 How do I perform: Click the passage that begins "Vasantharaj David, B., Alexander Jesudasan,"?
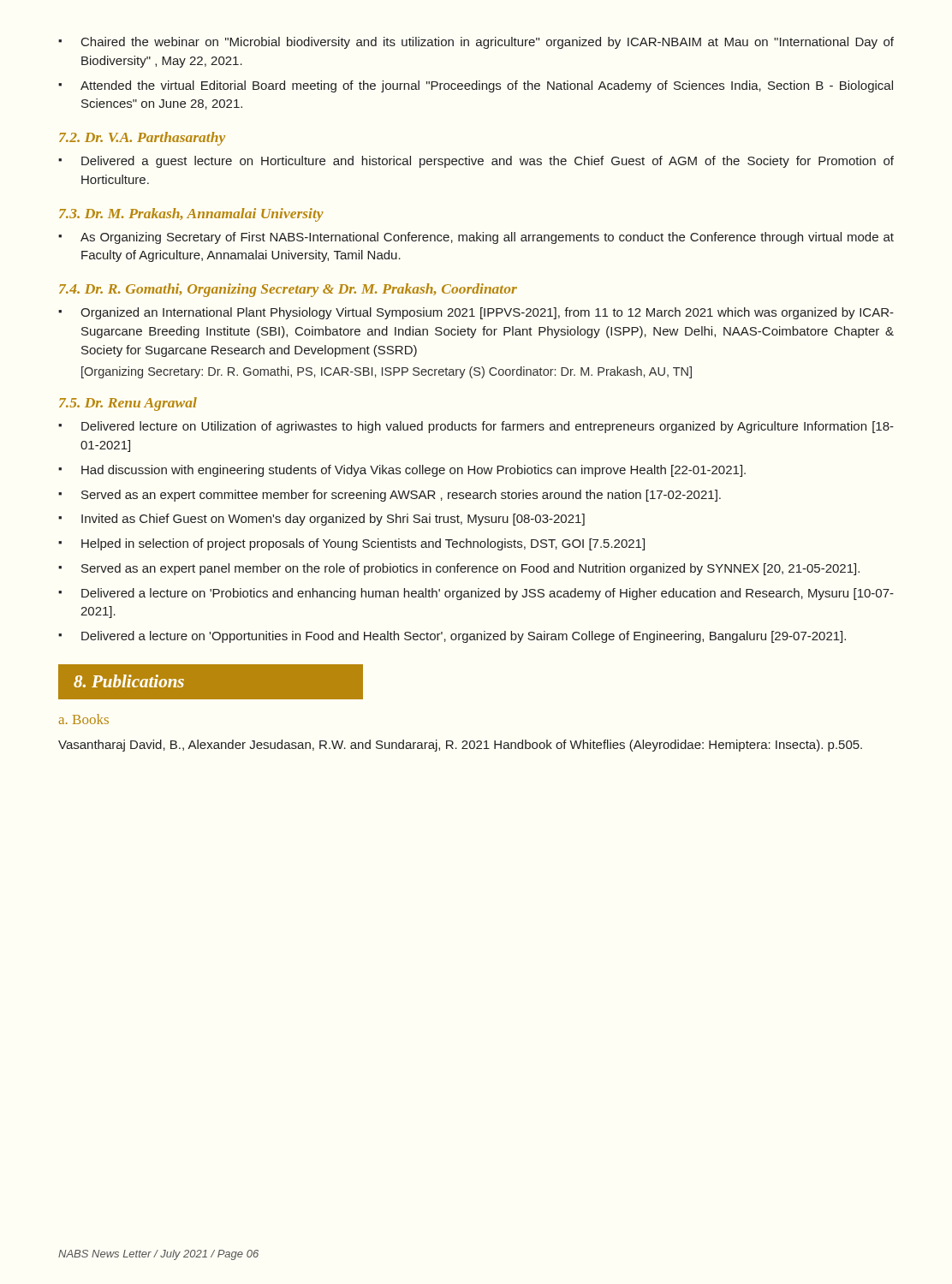click(461, 744)
